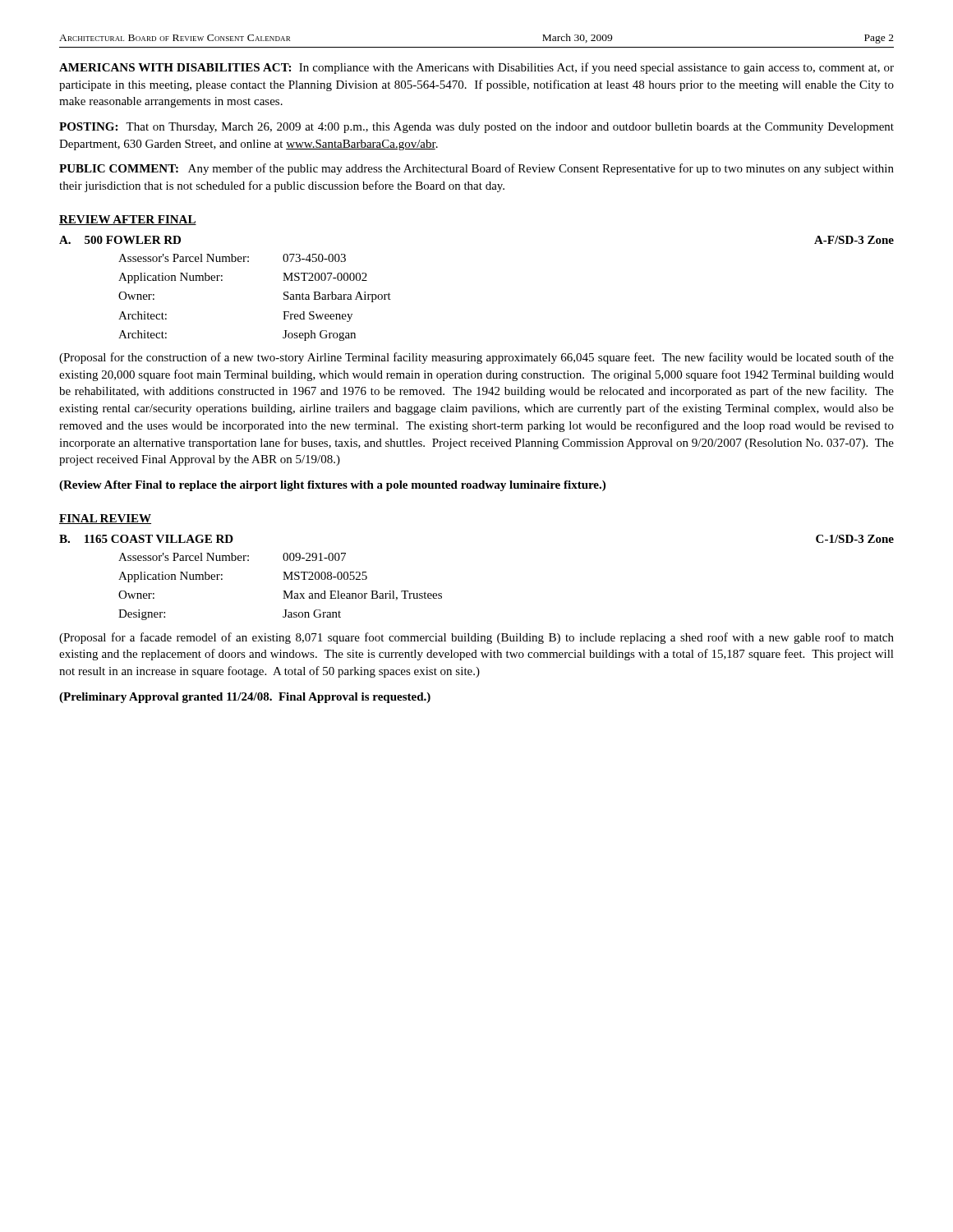Image resolution: width=953 pixels, height=1232 pixels.
Task: Find the block on this page that starts "POSTING: That on Thursday, March 26, 2009 at"
Action: pyautogui.click(x=476, y=135)
